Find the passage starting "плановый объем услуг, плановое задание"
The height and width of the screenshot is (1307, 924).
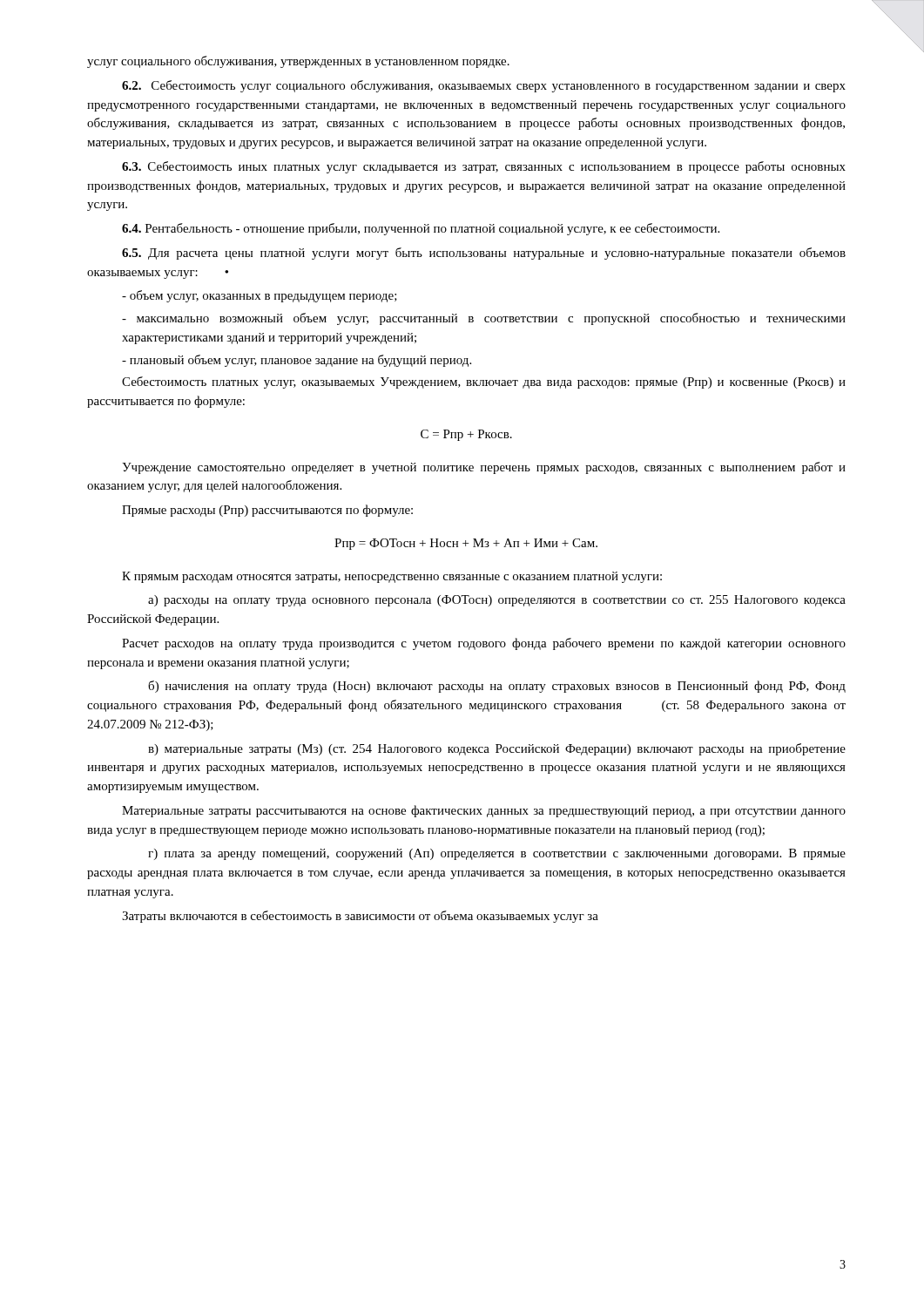click(297, 361)
